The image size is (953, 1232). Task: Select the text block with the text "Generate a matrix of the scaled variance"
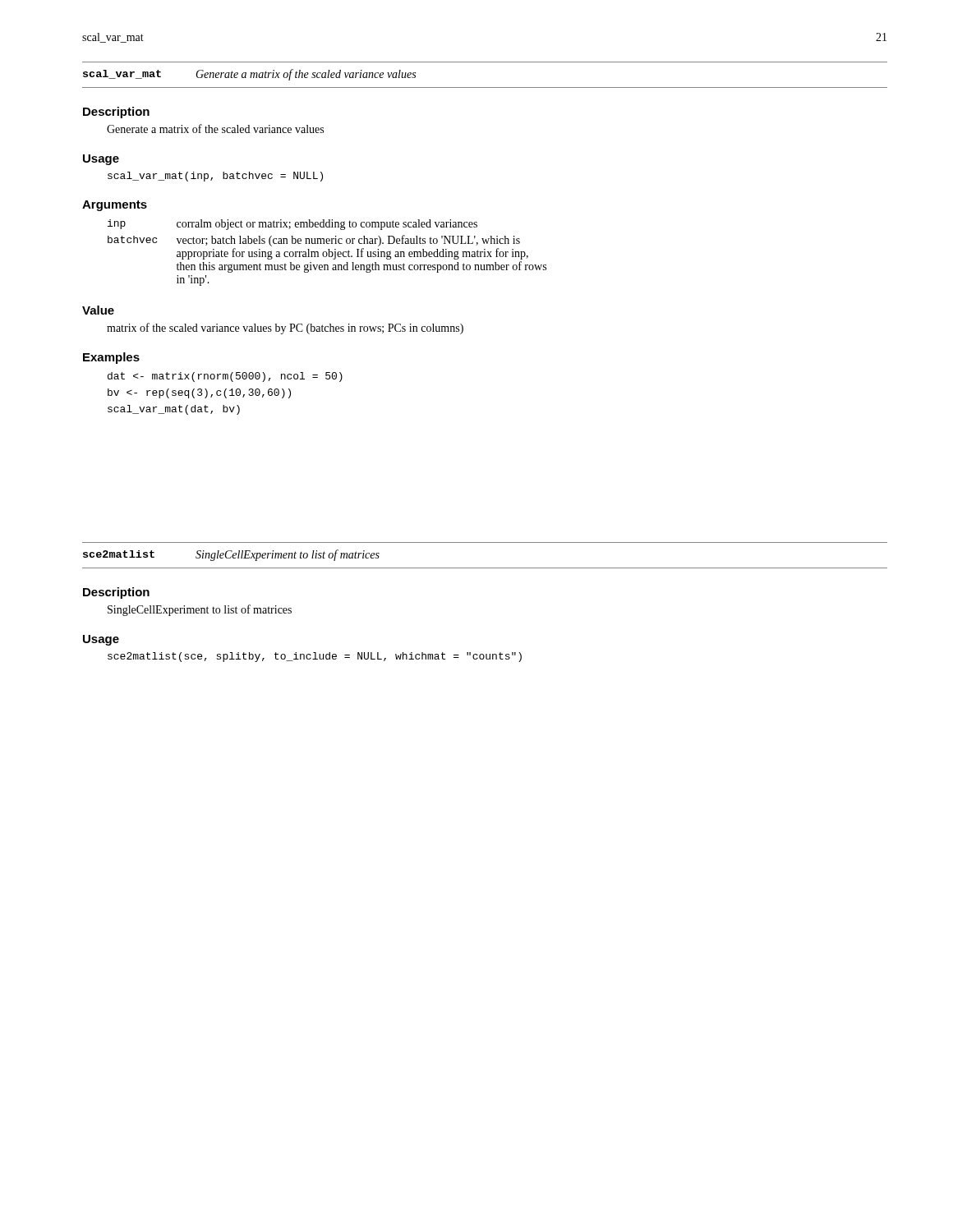[216, 129]
